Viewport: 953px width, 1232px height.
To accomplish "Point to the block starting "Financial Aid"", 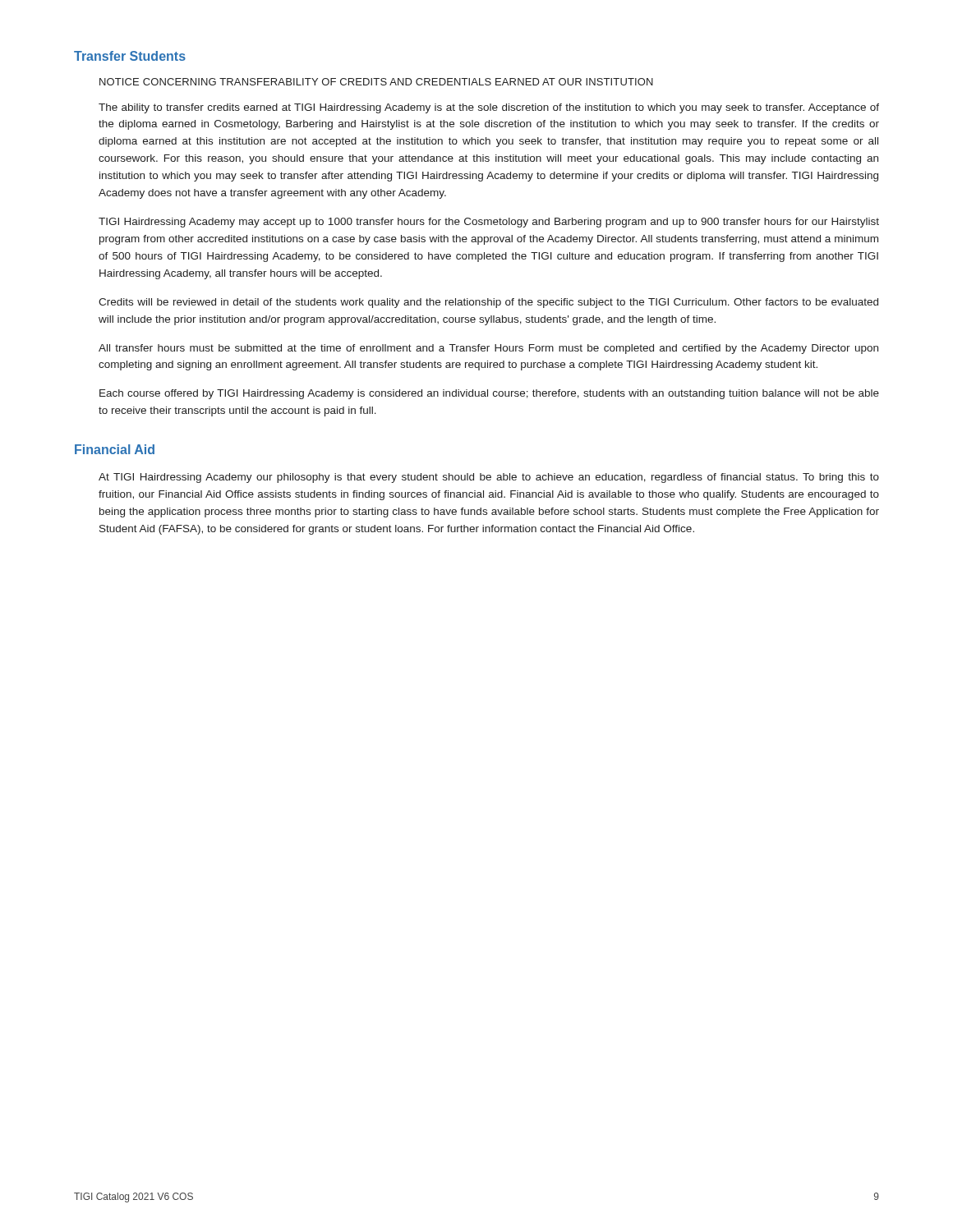I will click(115, 449).
